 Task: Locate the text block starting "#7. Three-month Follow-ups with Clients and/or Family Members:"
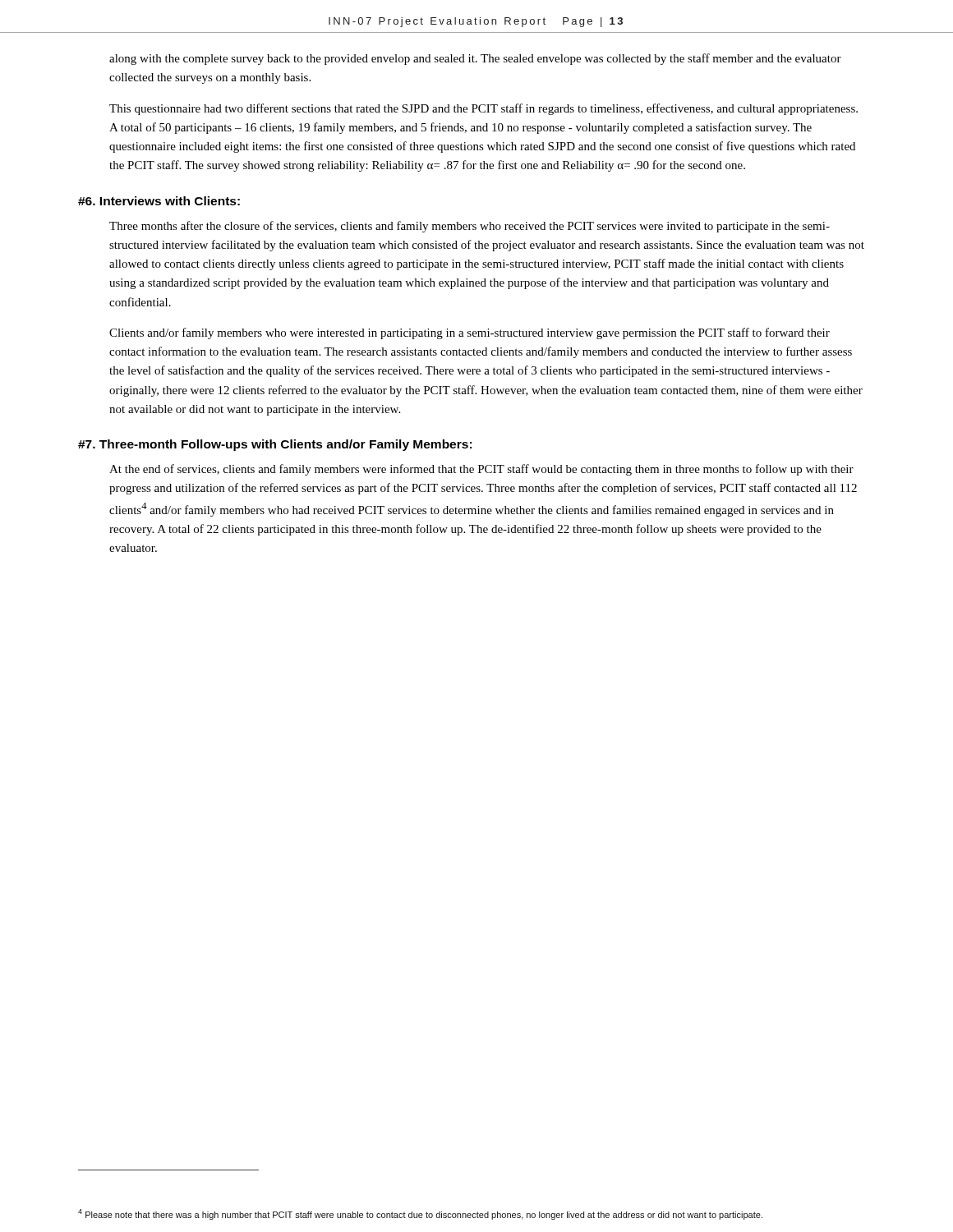click(x=275, y=444)
